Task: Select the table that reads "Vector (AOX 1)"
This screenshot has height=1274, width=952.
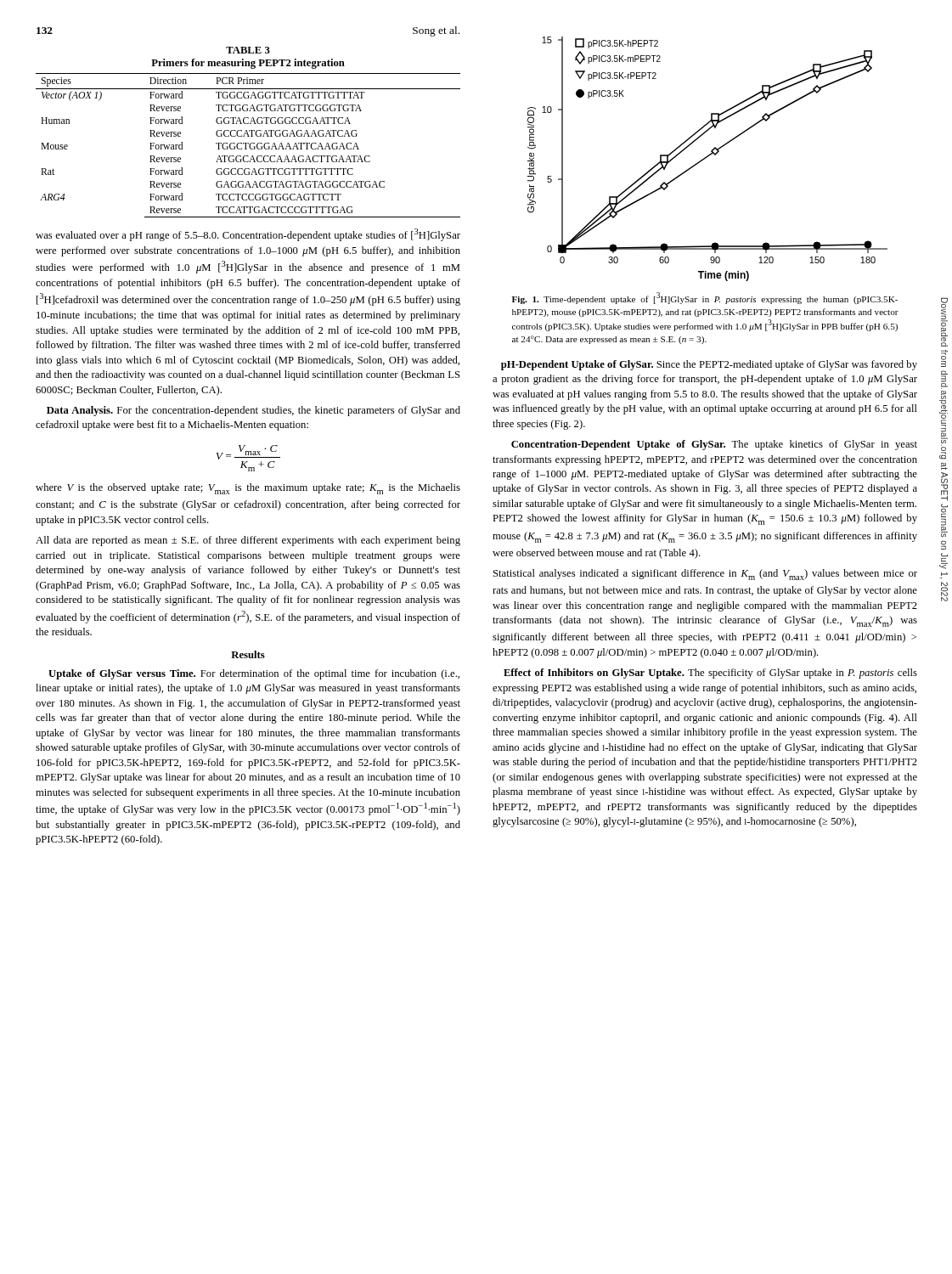Action: pos(248,145)
